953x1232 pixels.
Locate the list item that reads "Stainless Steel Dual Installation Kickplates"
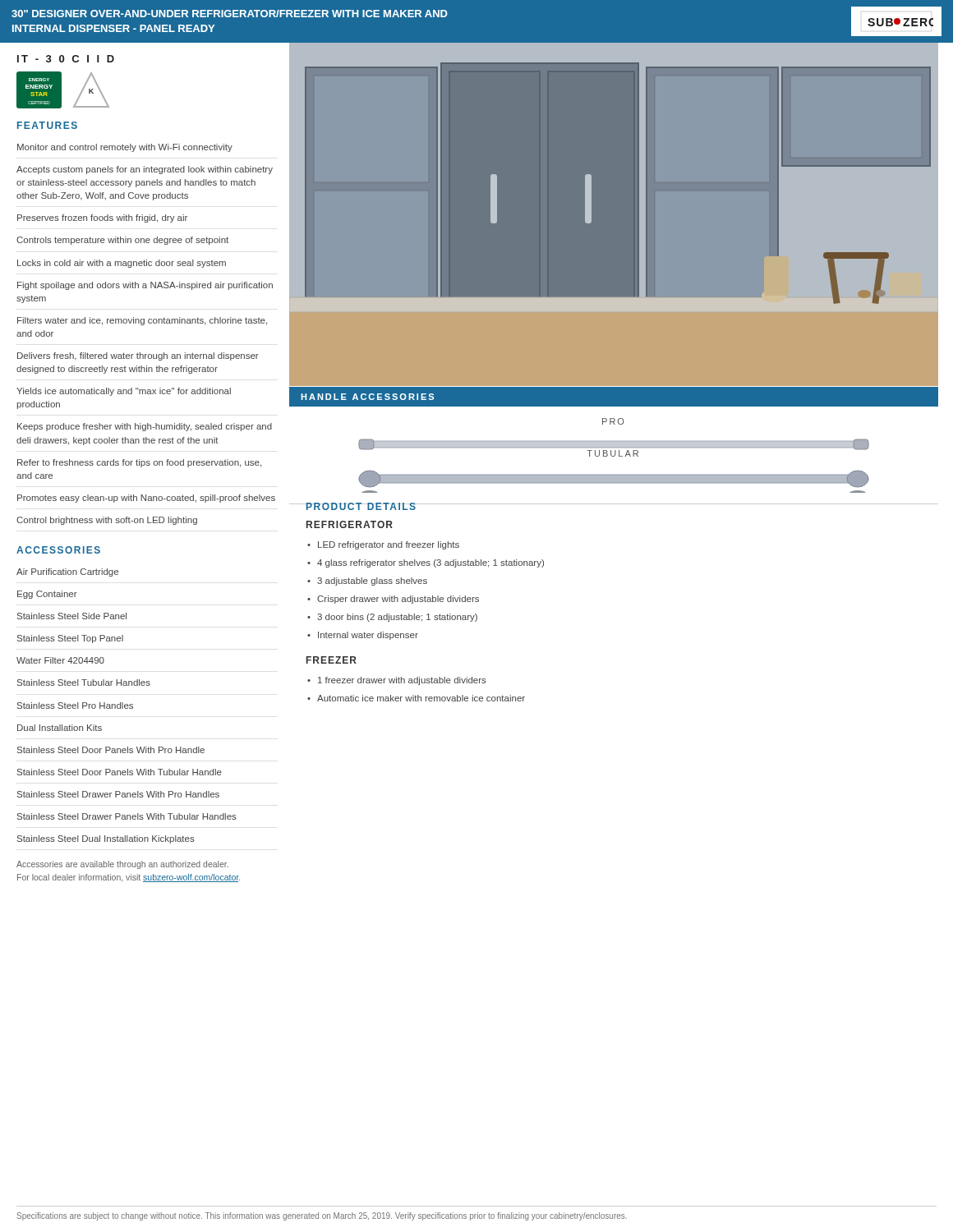click(105, 839)
